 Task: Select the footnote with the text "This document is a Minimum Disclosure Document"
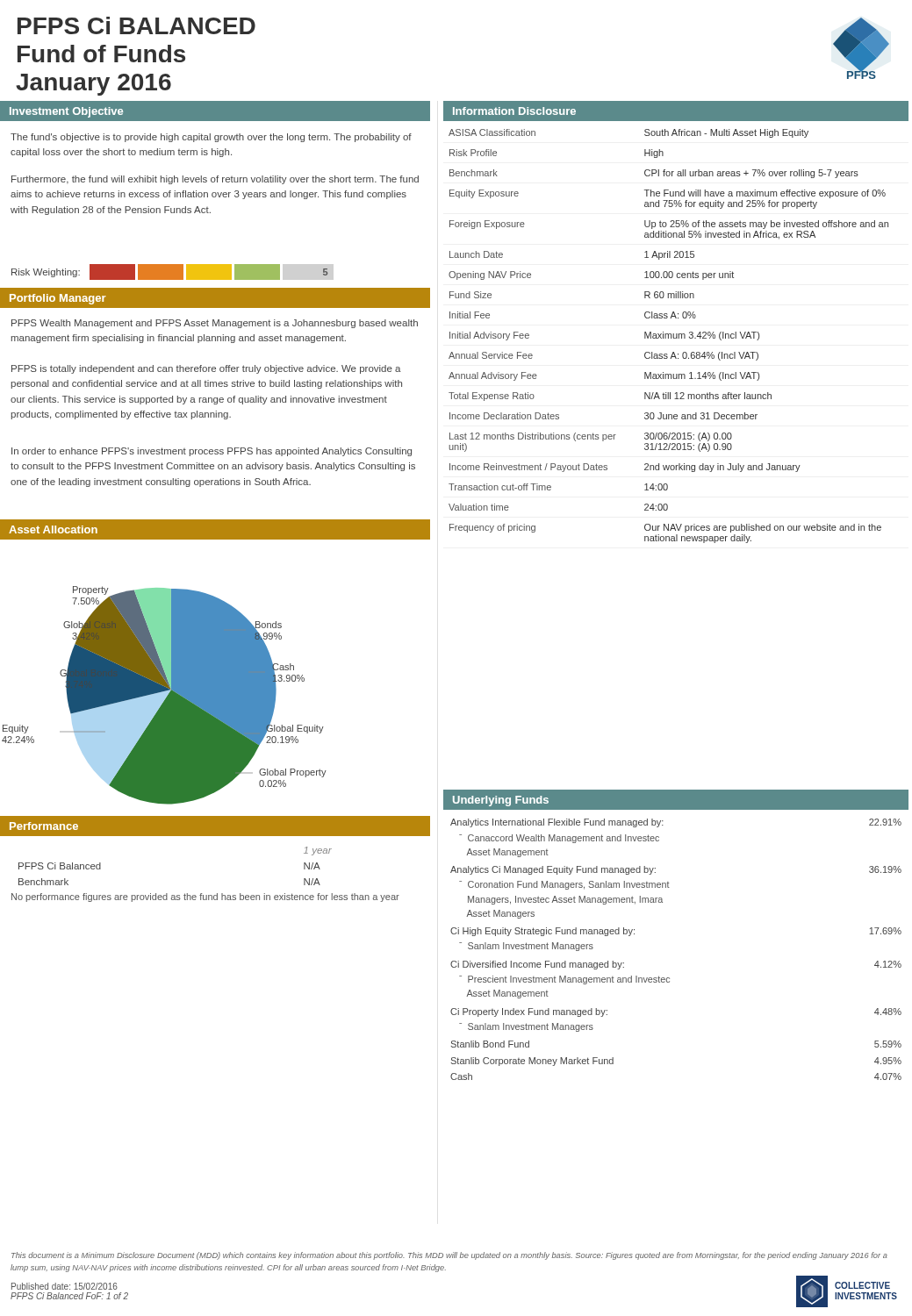click(454, 1262)
